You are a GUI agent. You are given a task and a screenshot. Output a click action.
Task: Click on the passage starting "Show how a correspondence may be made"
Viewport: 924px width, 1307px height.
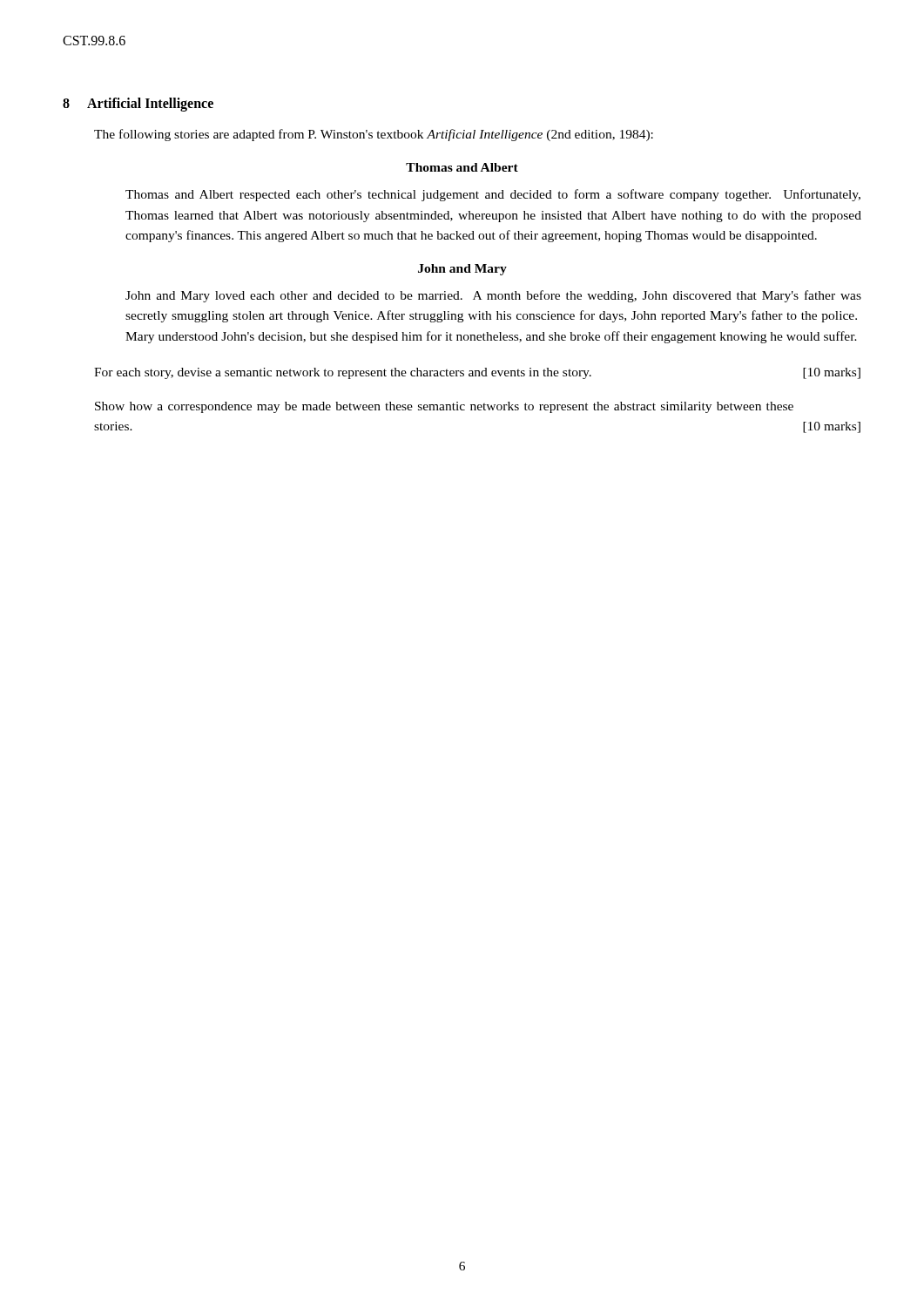tap(478, 416)
